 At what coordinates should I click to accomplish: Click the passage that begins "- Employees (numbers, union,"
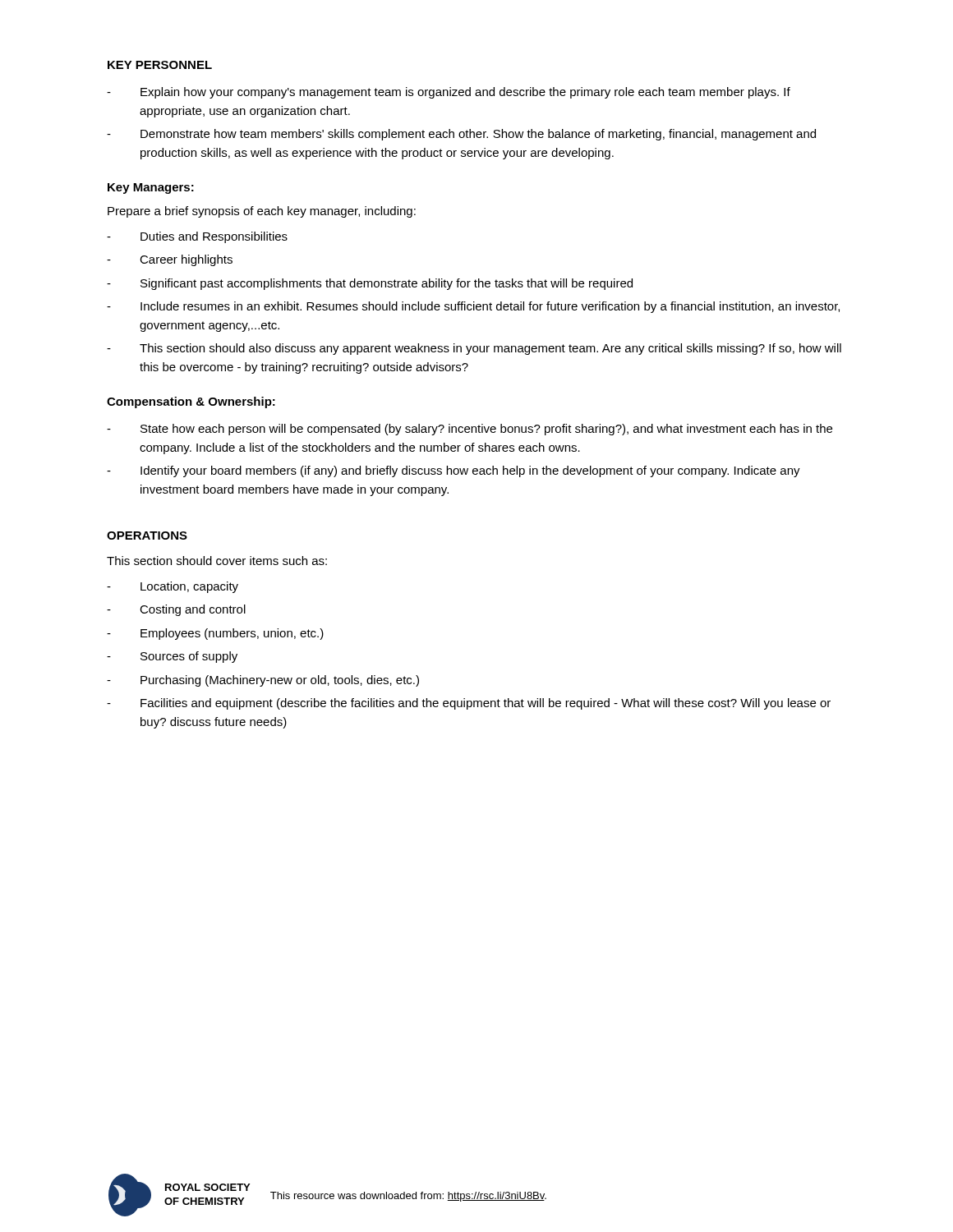(x=215, y=634)
